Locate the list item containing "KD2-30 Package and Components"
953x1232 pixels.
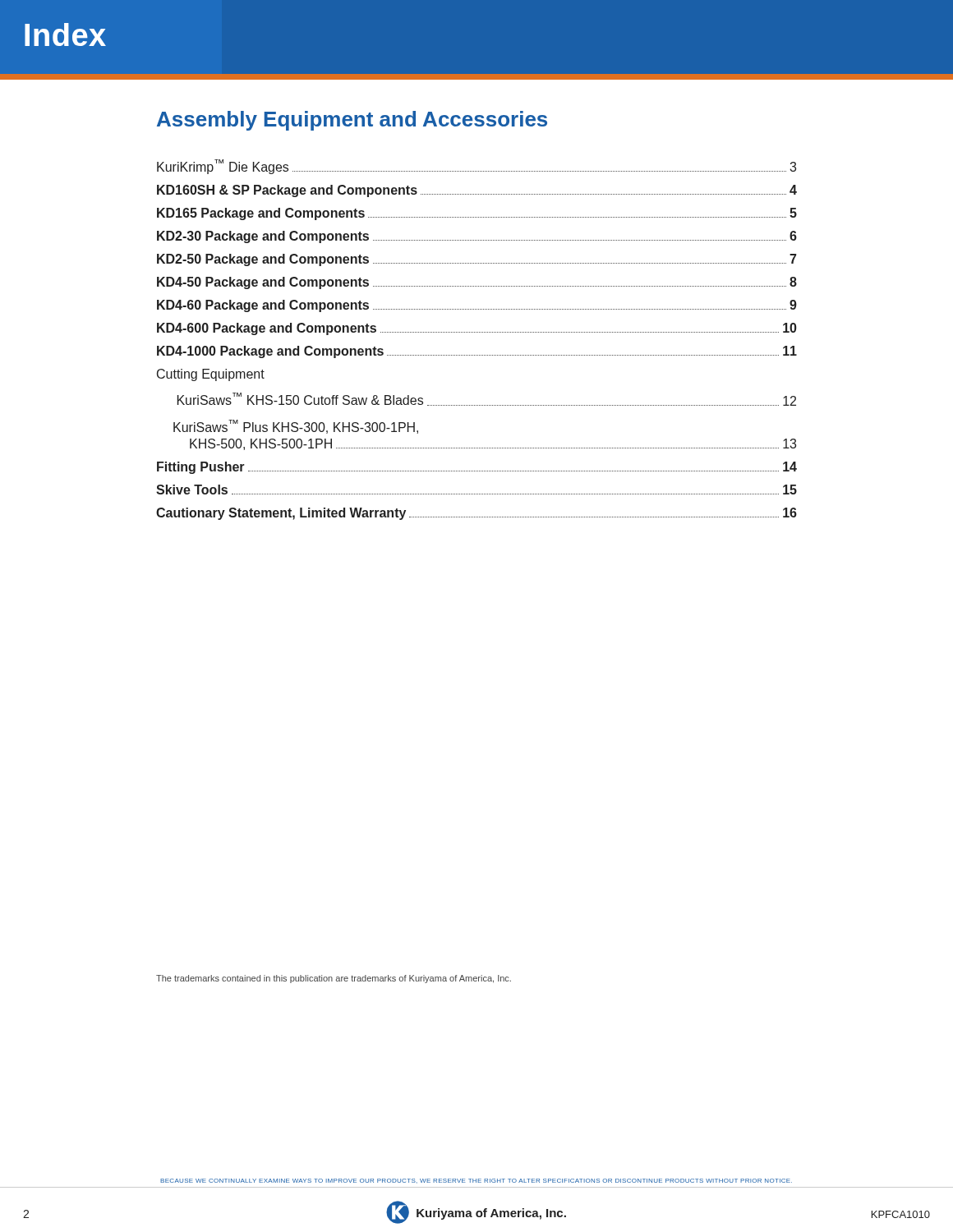tap(476, 237)
